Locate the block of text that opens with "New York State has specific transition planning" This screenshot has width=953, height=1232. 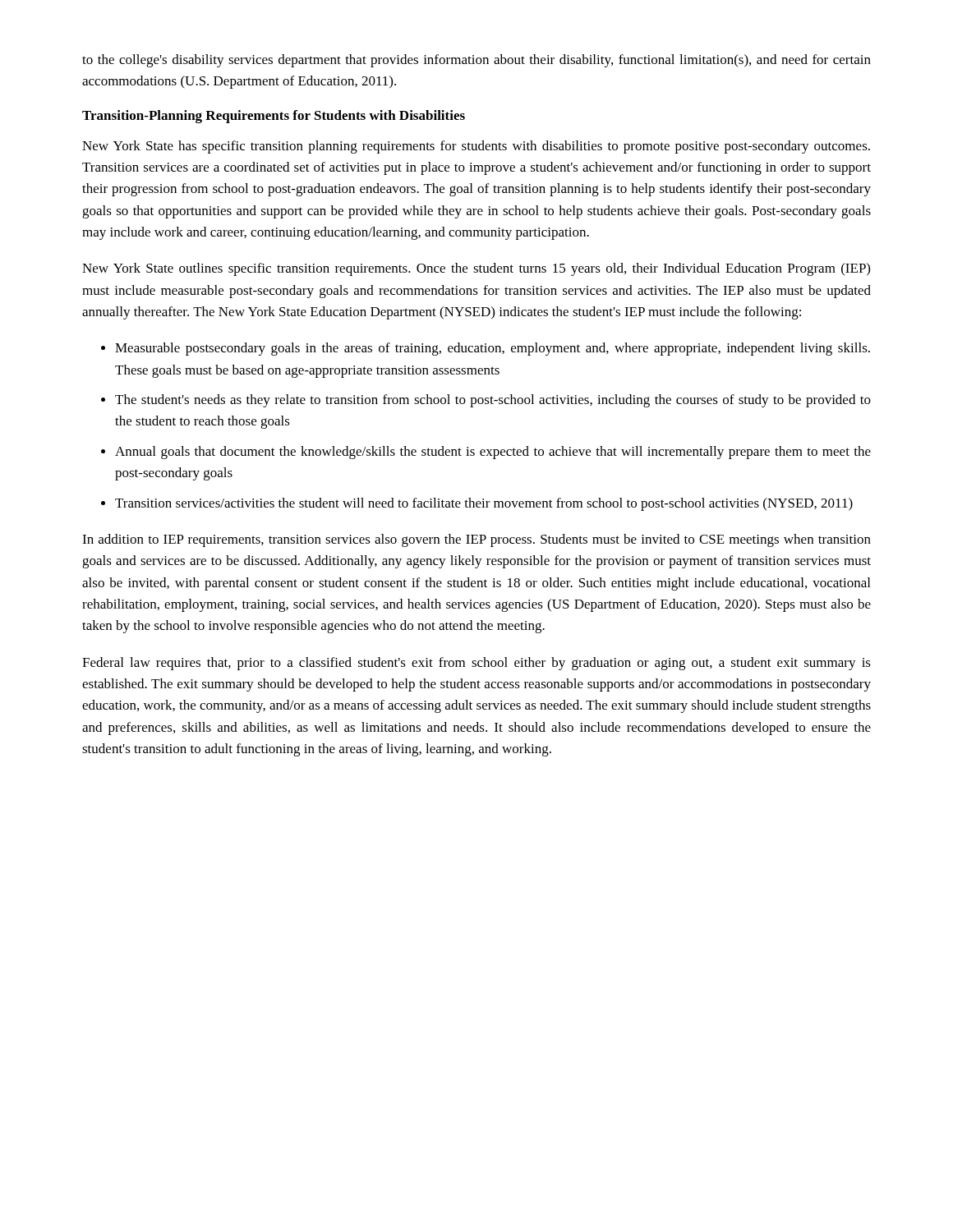476,189
